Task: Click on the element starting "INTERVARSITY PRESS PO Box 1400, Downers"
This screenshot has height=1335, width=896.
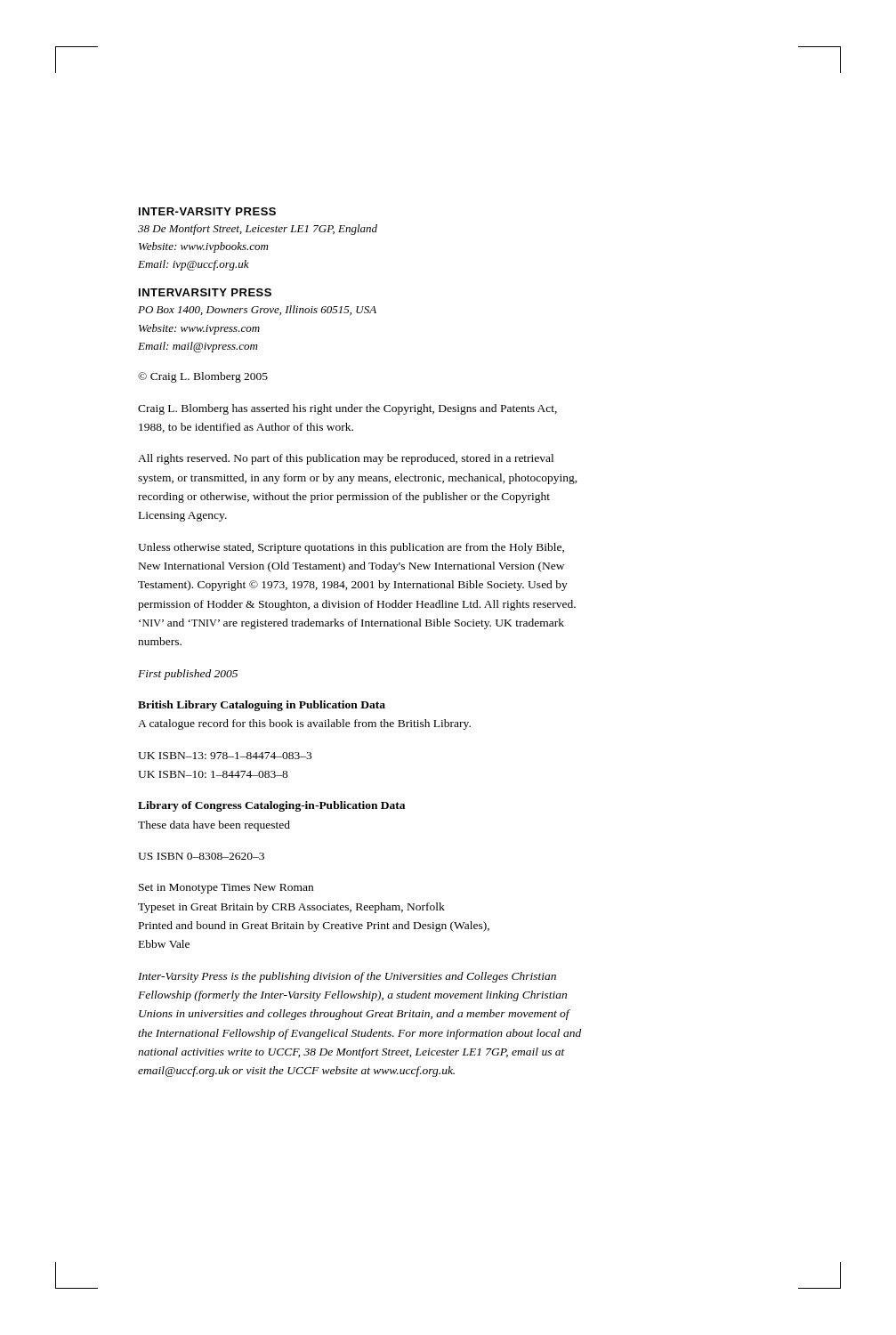Action: [x=360, y=321]
